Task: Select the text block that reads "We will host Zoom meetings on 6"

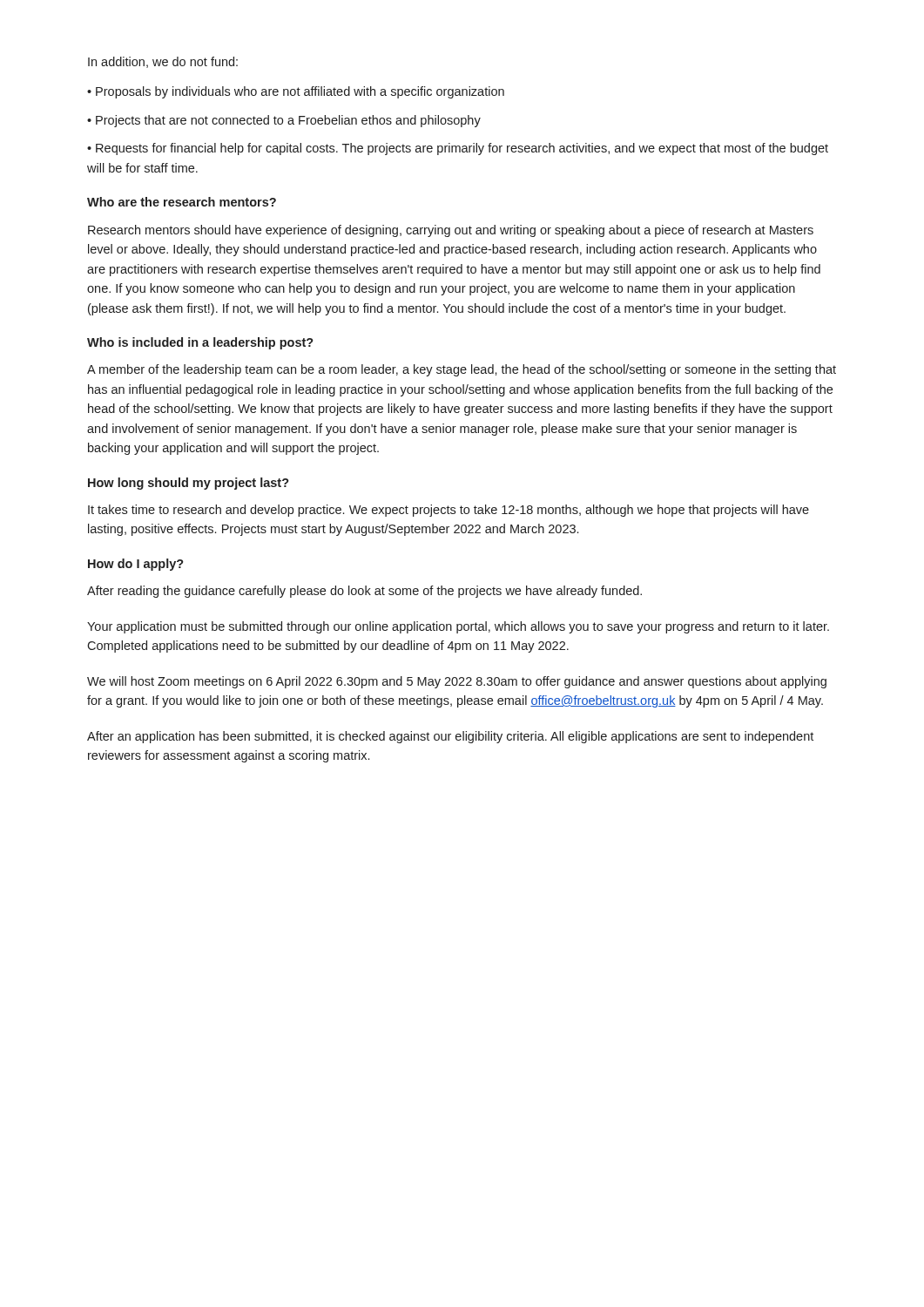Action: point(457,691)
